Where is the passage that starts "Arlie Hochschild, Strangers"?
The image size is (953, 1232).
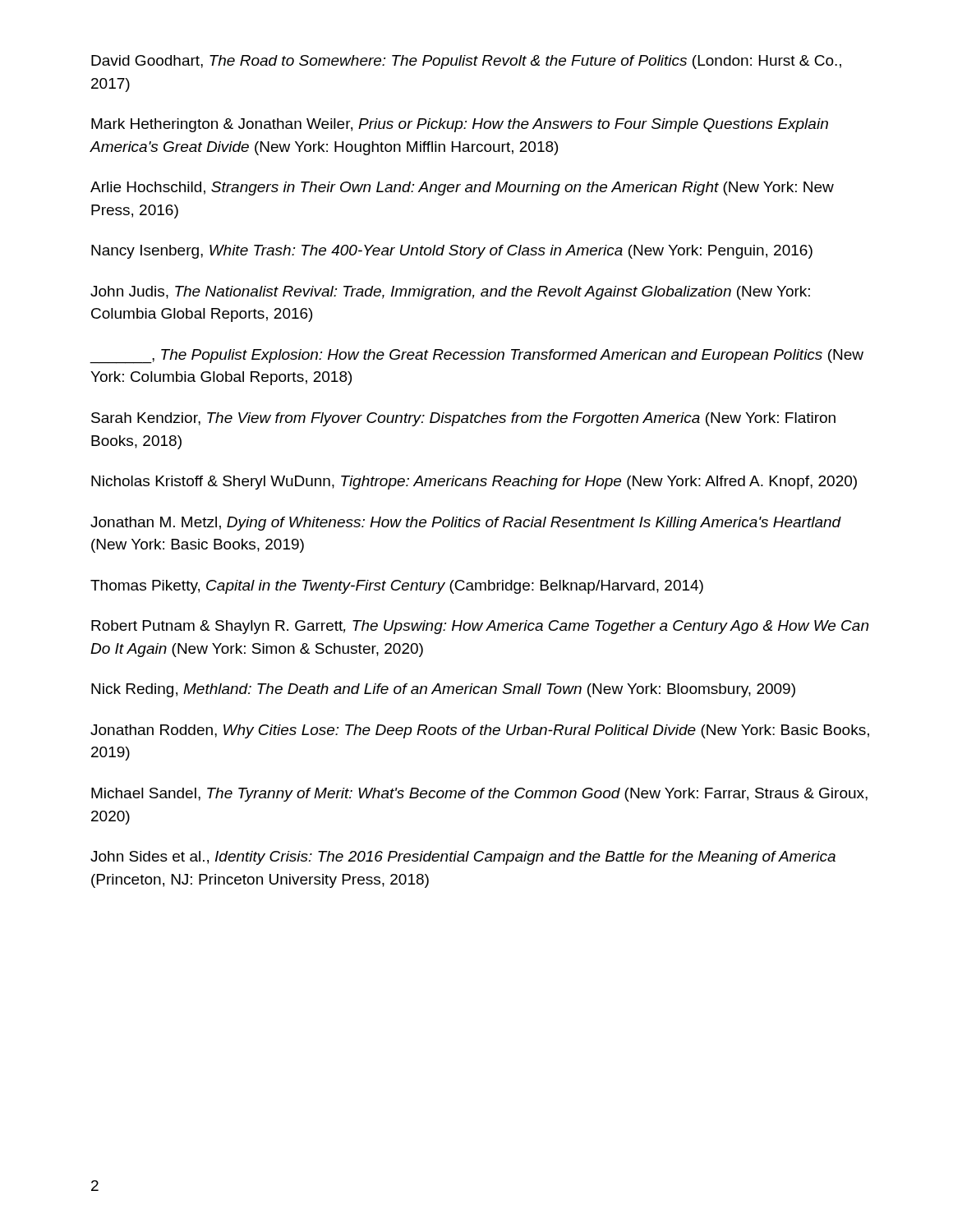tap(462, 198)
